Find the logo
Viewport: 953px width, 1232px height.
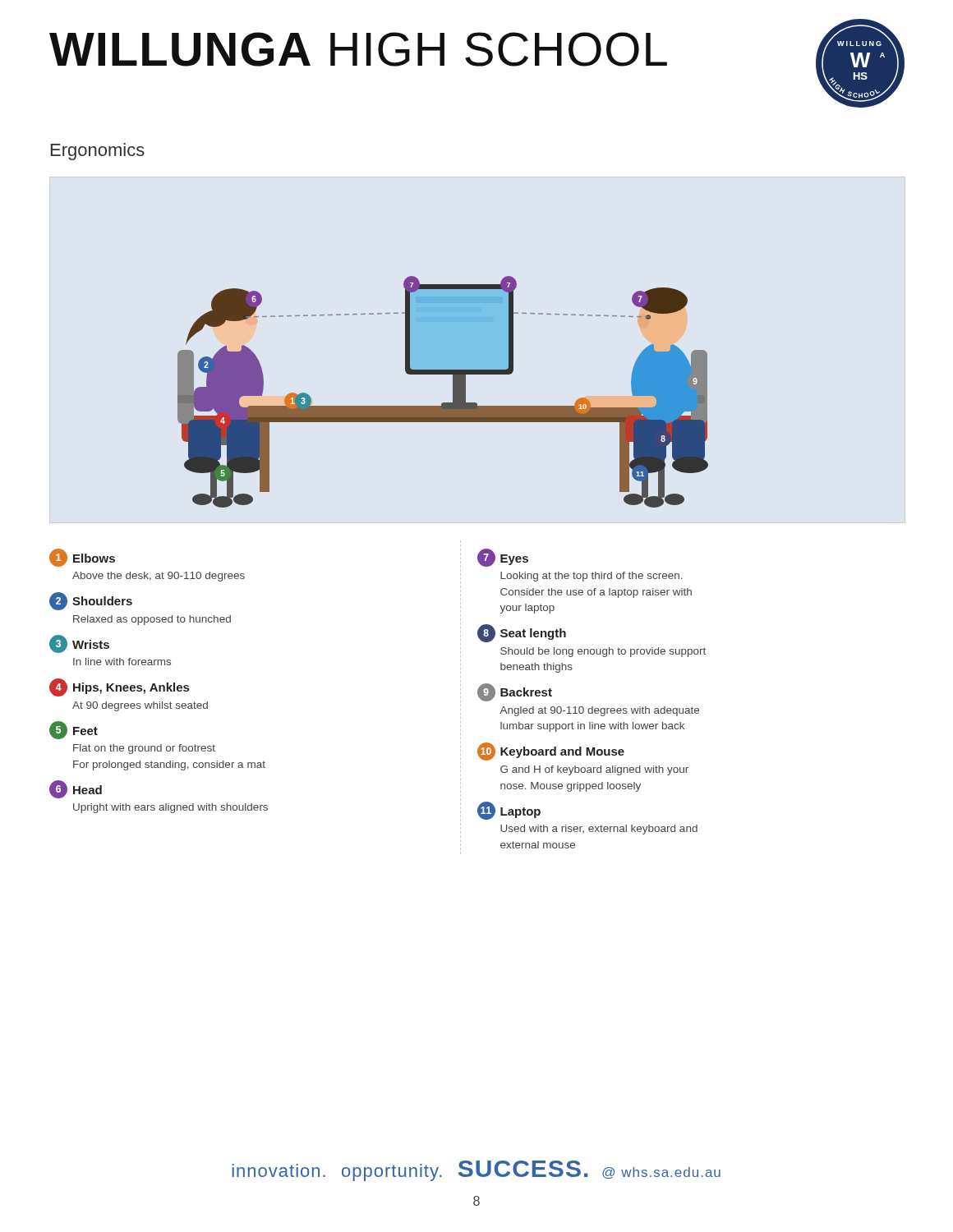click(x=860, y=63)
